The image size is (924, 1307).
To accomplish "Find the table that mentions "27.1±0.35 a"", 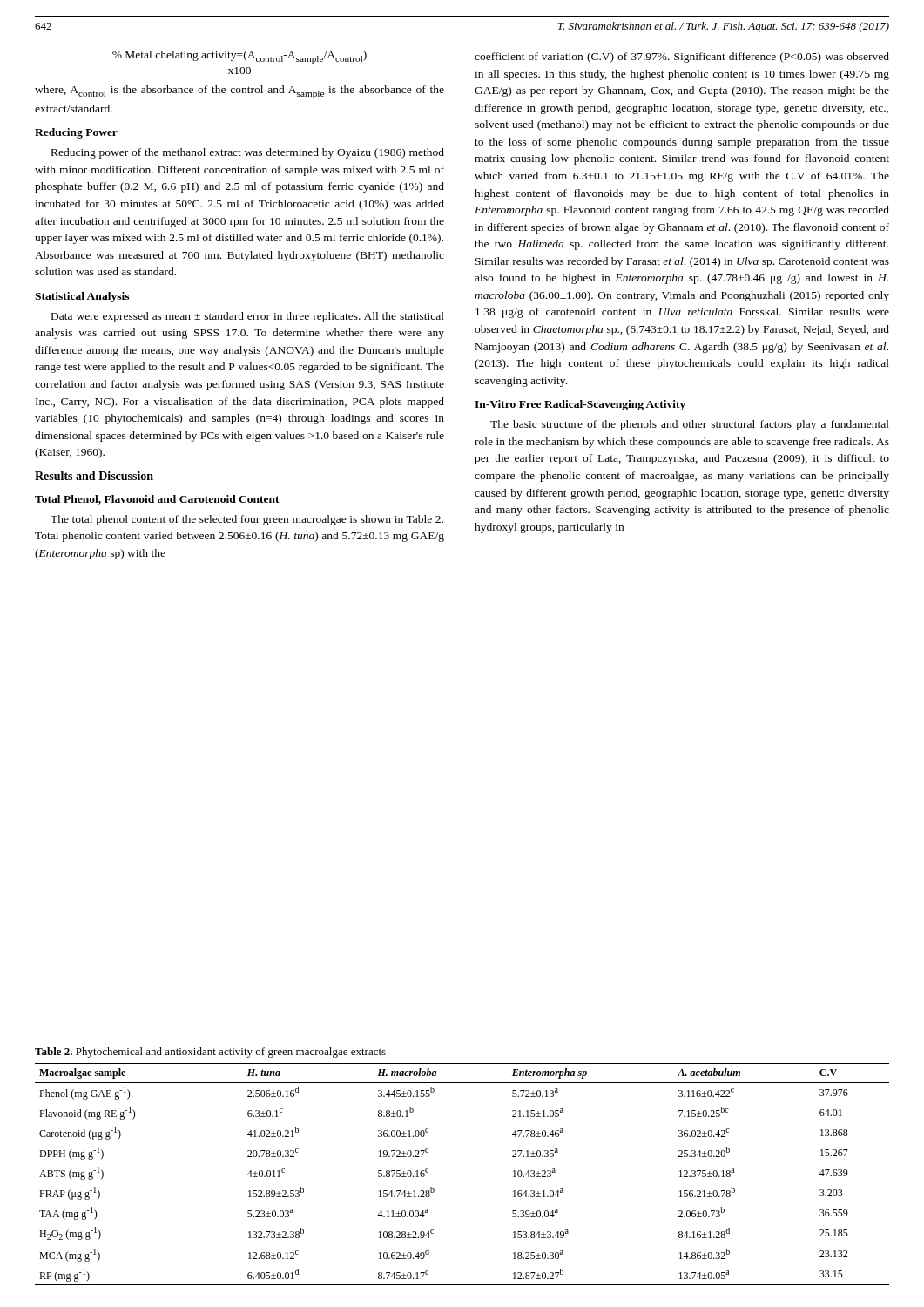I will pos(462,1174).
